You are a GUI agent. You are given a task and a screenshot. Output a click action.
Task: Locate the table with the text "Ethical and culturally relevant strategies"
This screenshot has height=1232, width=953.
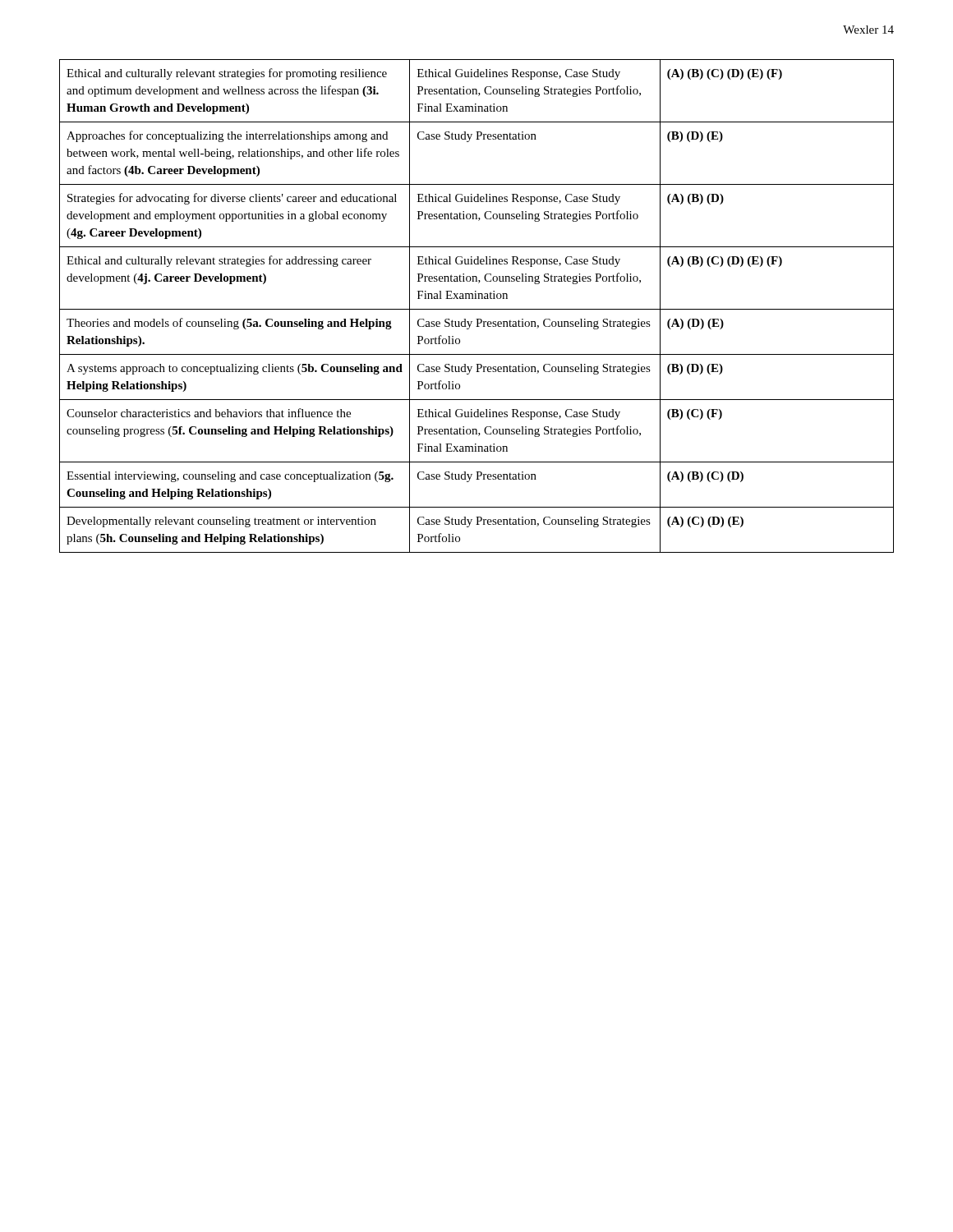[x=476, y=306]
